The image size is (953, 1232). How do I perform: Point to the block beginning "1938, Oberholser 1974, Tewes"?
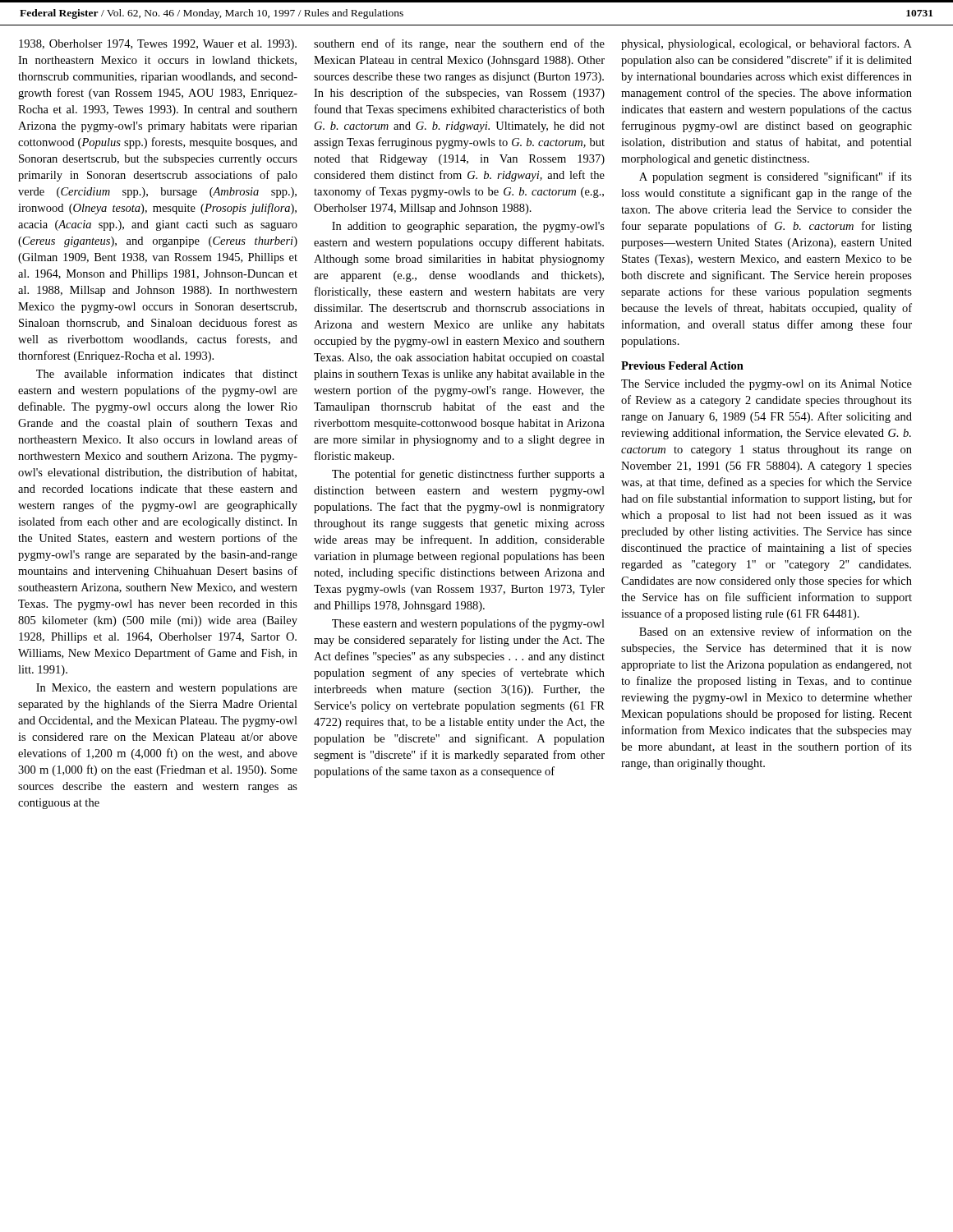pyautogui.click(x=158, y=423)
